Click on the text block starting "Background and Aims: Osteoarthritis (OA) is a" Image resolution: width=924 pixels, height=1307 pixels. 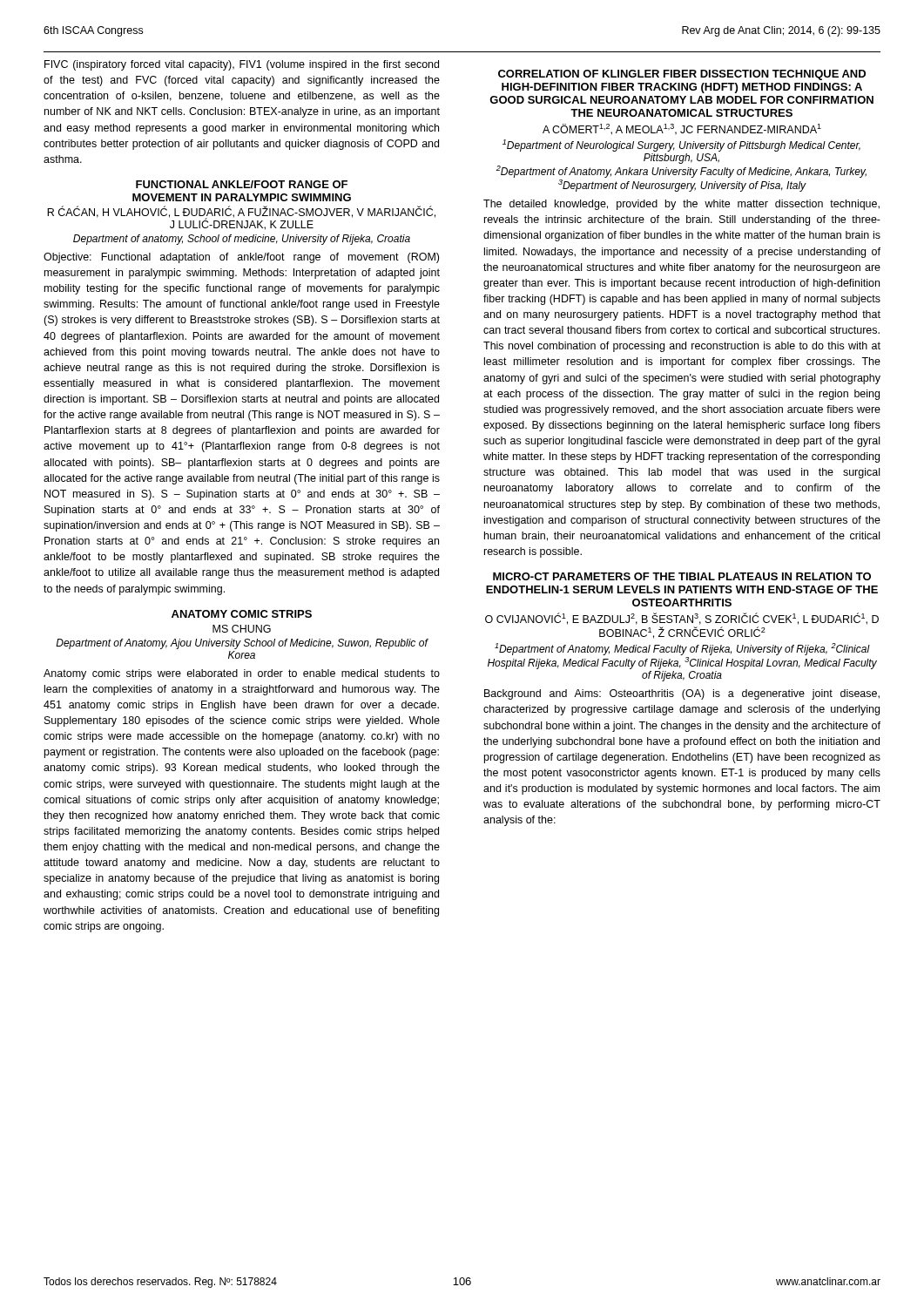coord(682,757)
